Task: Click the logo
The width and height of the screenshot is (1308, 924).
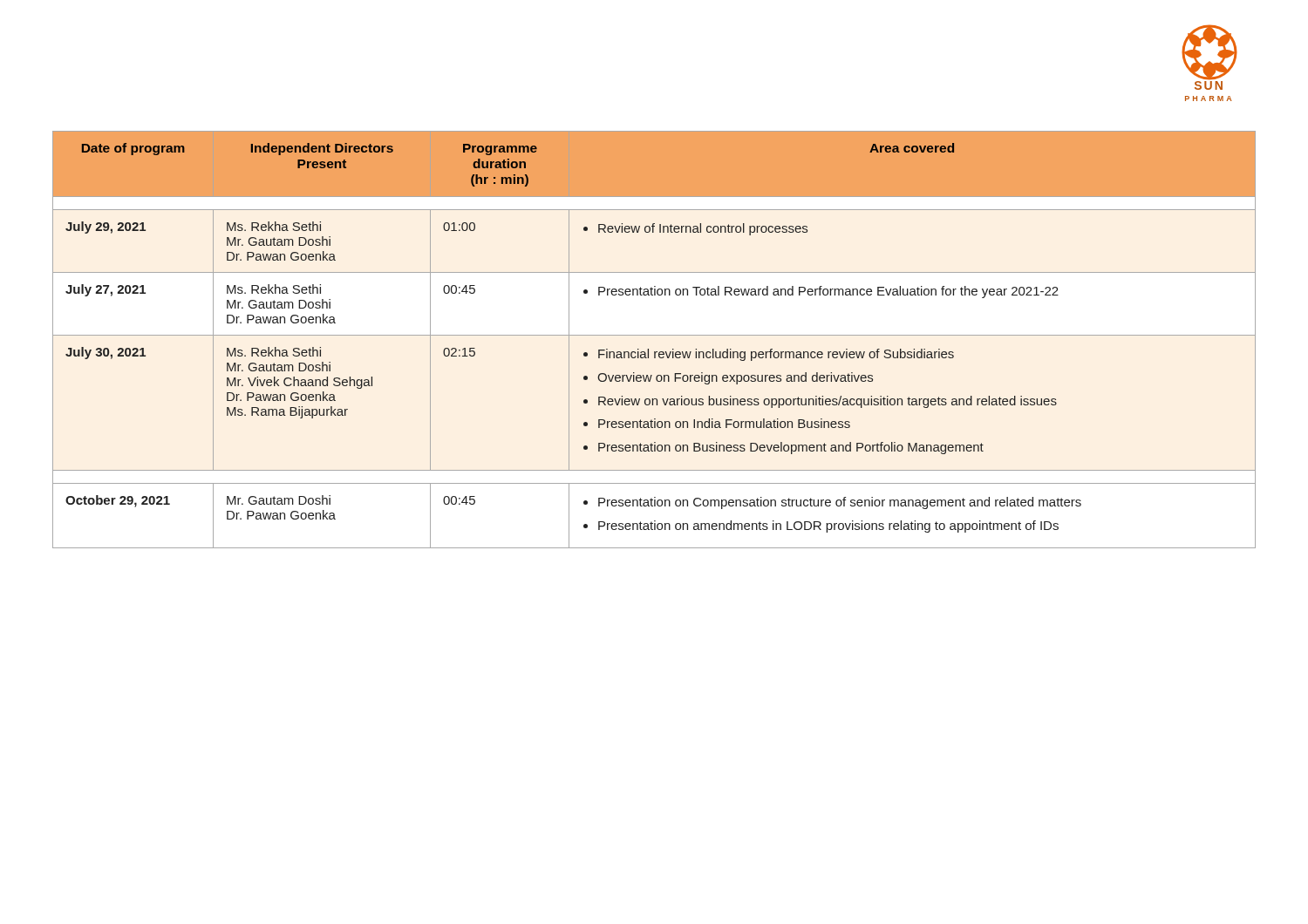Action: [x=1209, y=64]
